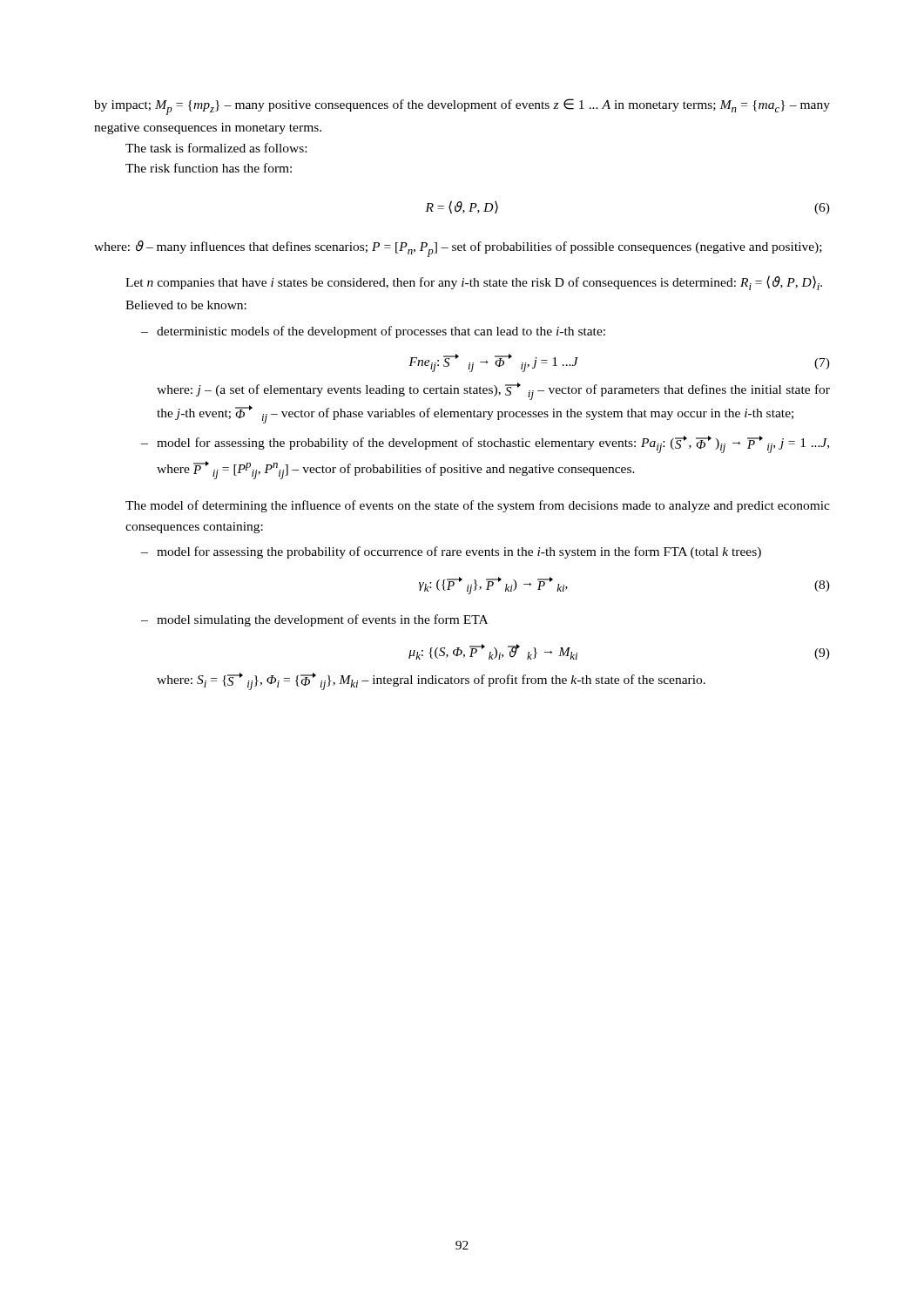Where is the passage that starts "by impact; Mp"?
The width and height of the screenshot is (924, 1307).
tap(462, 107)
